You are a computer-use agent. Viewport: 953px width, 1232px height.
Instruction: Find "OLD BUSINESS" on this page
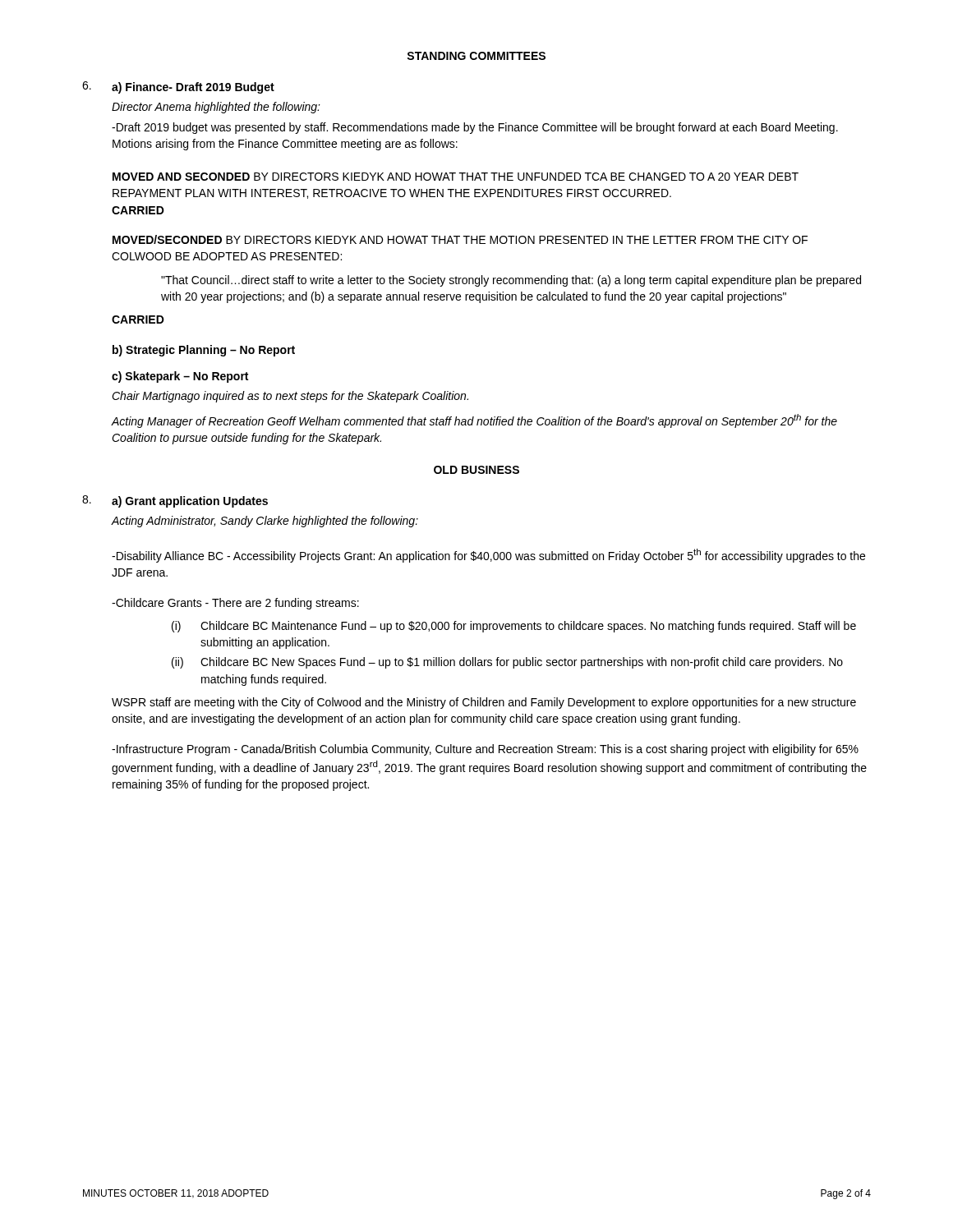click(x=476, y=470)
